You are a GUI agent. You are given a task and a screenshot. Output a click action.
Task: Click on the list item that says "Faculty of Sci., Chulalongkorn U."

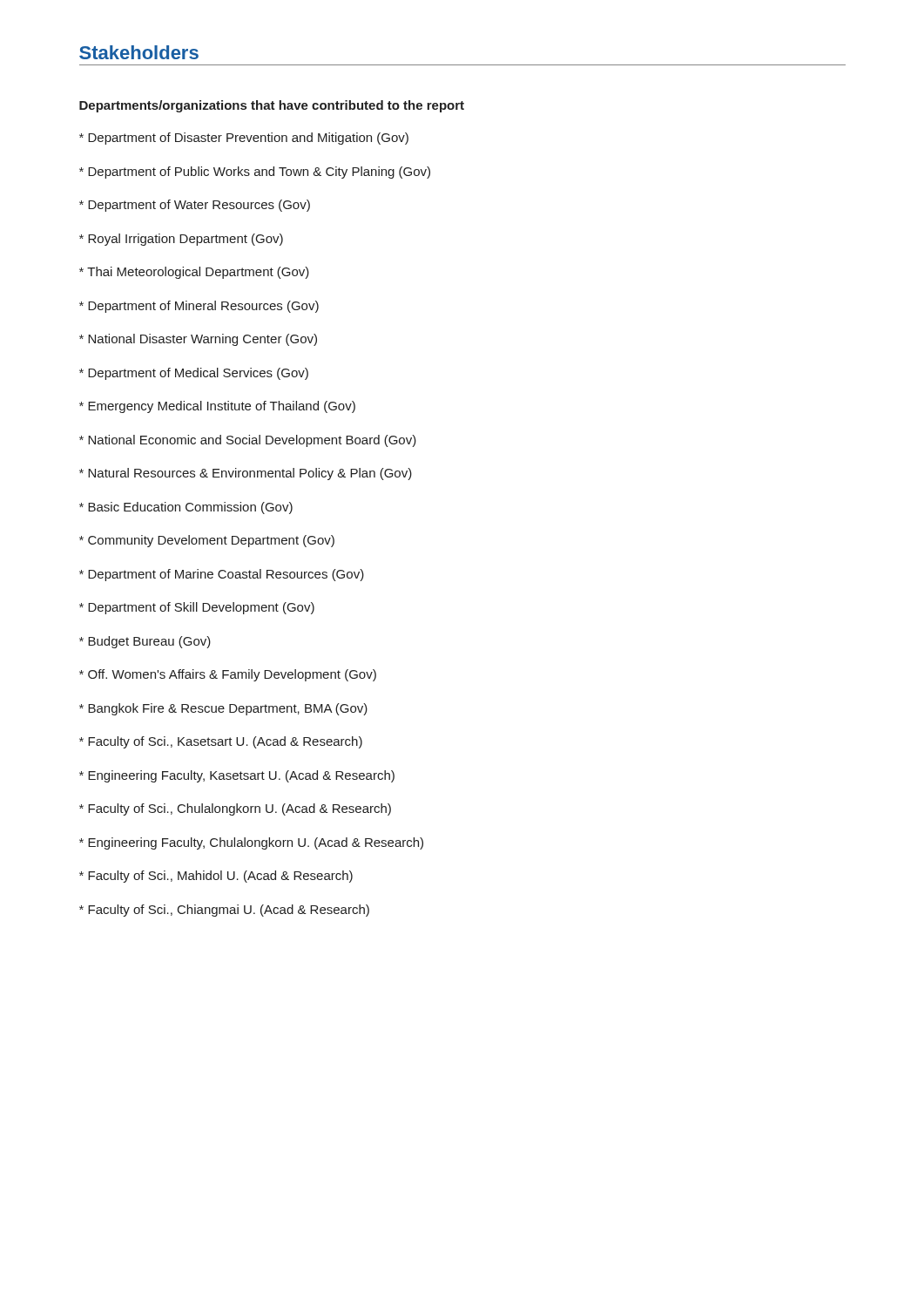[x=235, y=808]
